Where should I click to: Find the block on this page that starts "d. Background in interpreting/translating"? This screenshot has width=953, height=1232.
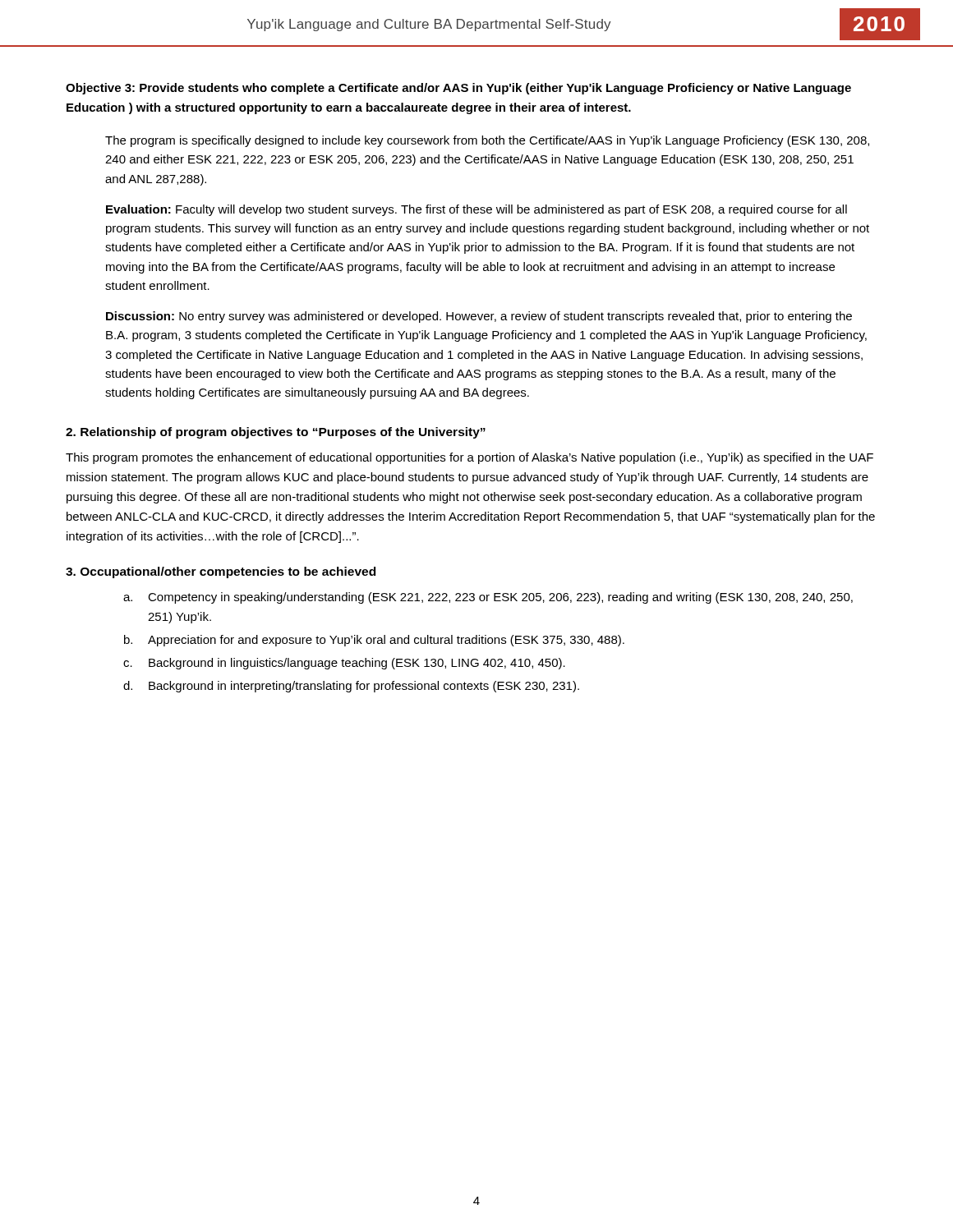click(x=352, y=686)
